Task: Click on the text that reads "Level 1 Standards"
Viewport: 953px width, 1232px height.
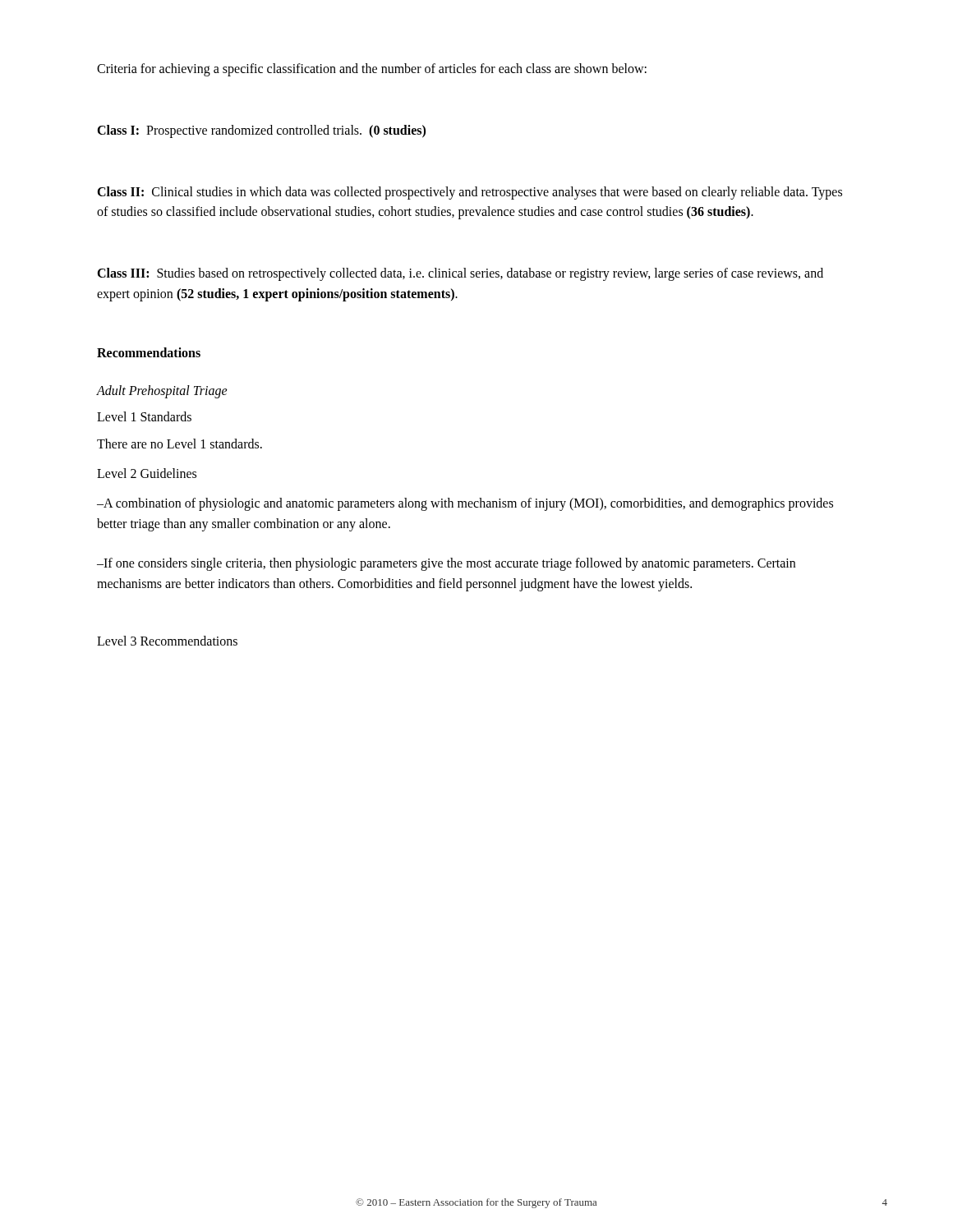Action: 144,417
